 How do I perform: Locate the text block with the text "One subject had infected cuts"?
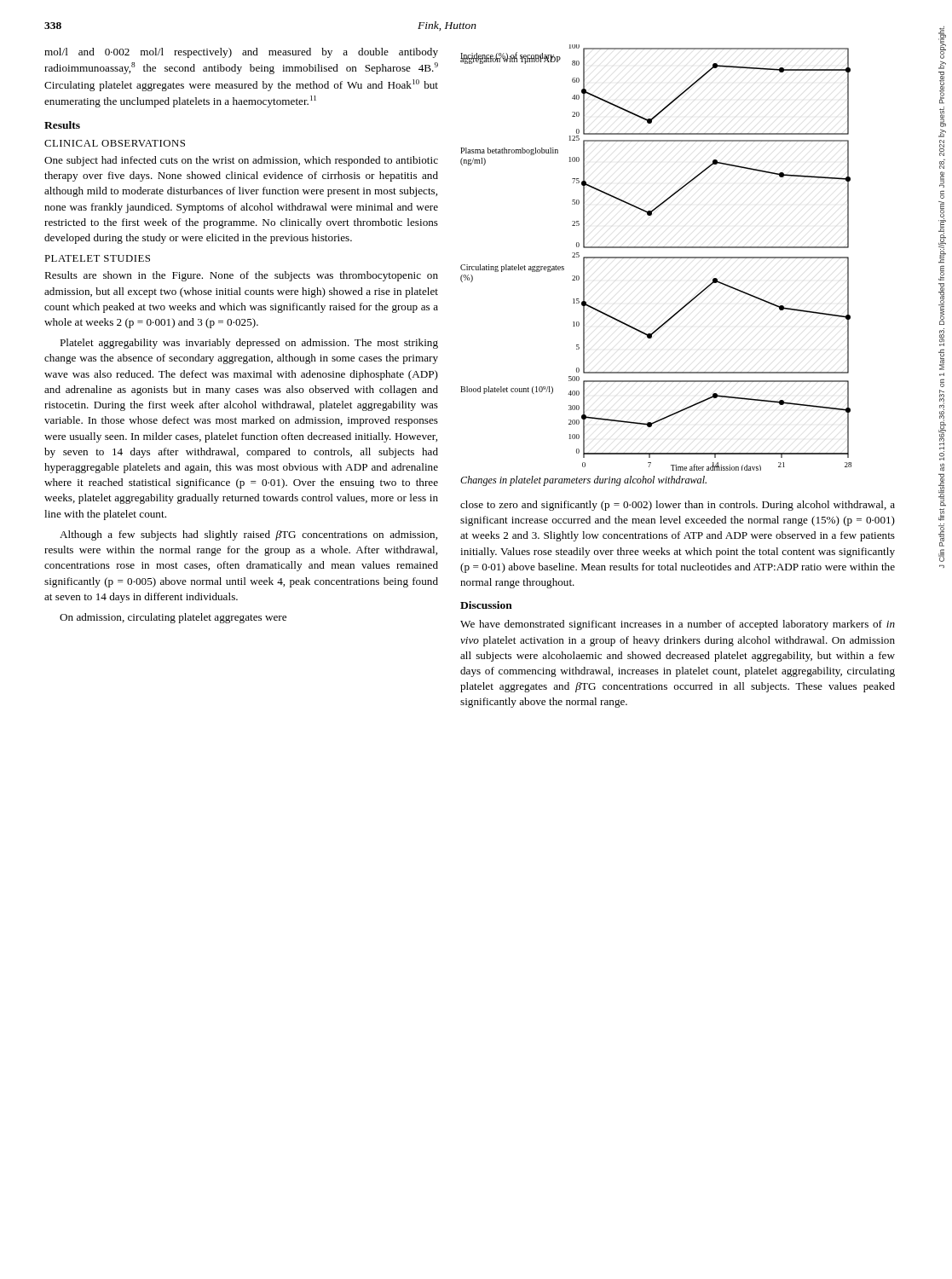pos(241,199)
